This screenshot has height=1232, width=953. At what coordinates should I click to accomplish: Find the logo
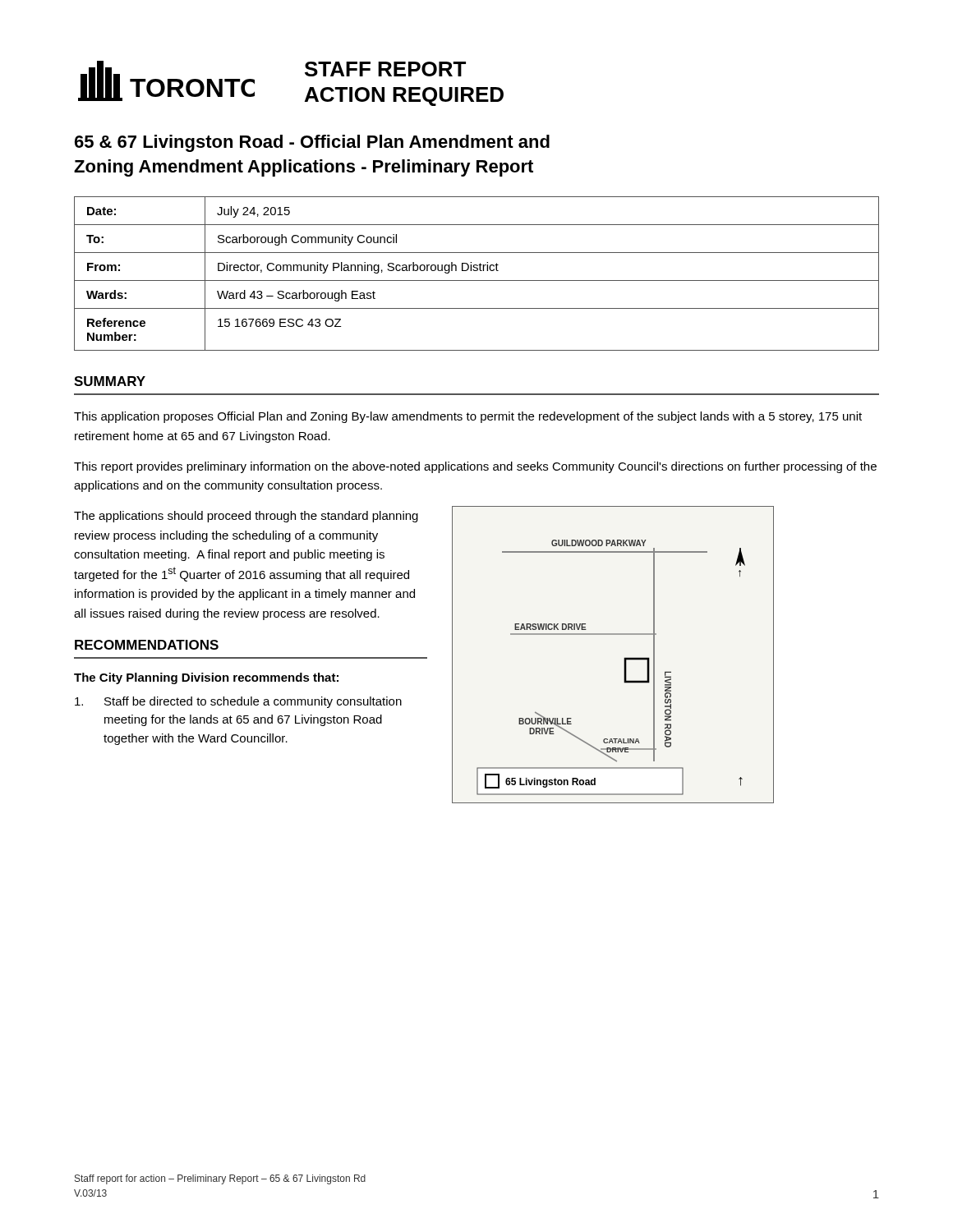pyautogui.click(x=164, y=82)
